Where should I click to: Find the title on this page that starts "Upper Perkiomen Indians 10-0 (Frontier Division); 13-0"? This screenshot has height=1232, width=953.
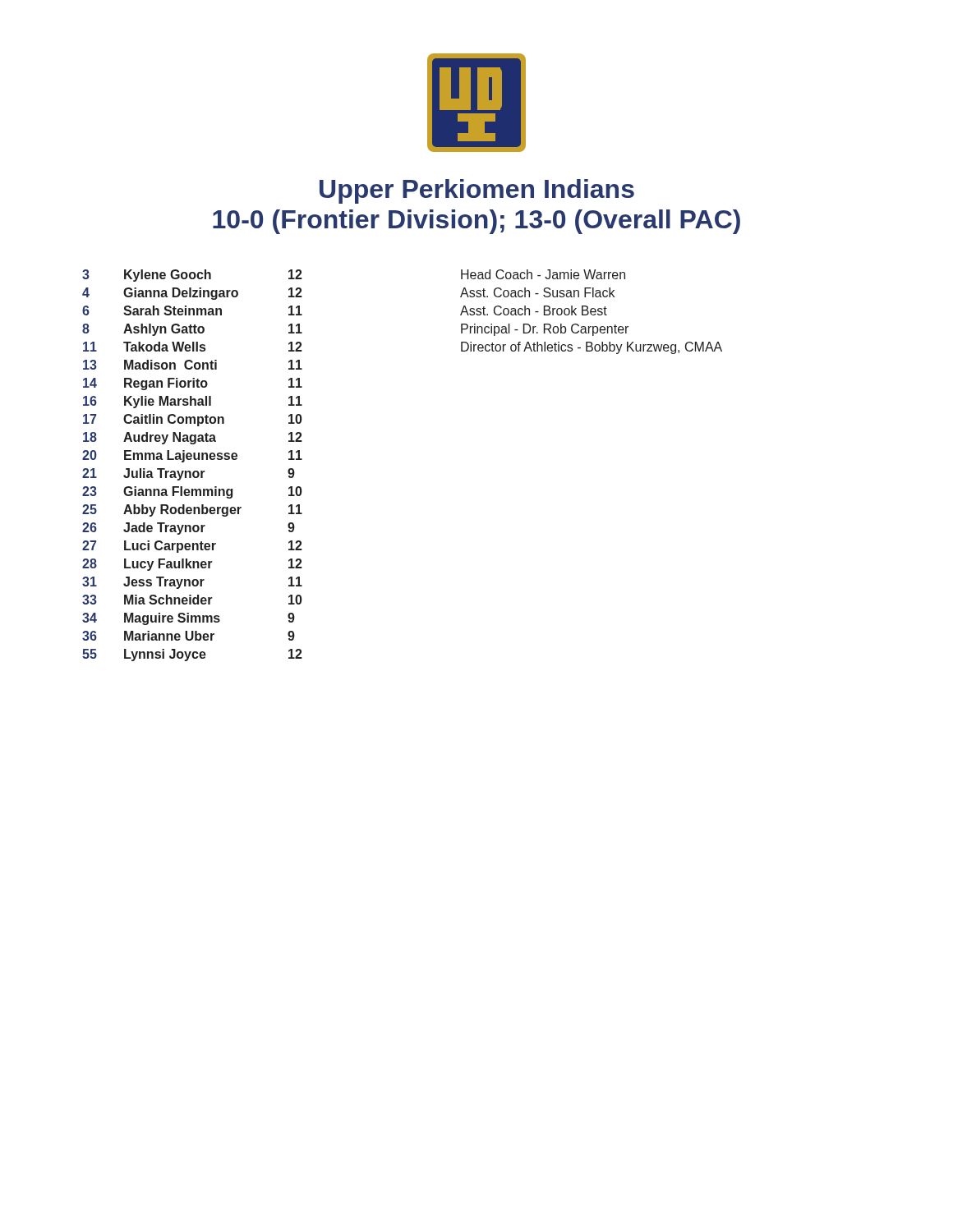point(476,205)
